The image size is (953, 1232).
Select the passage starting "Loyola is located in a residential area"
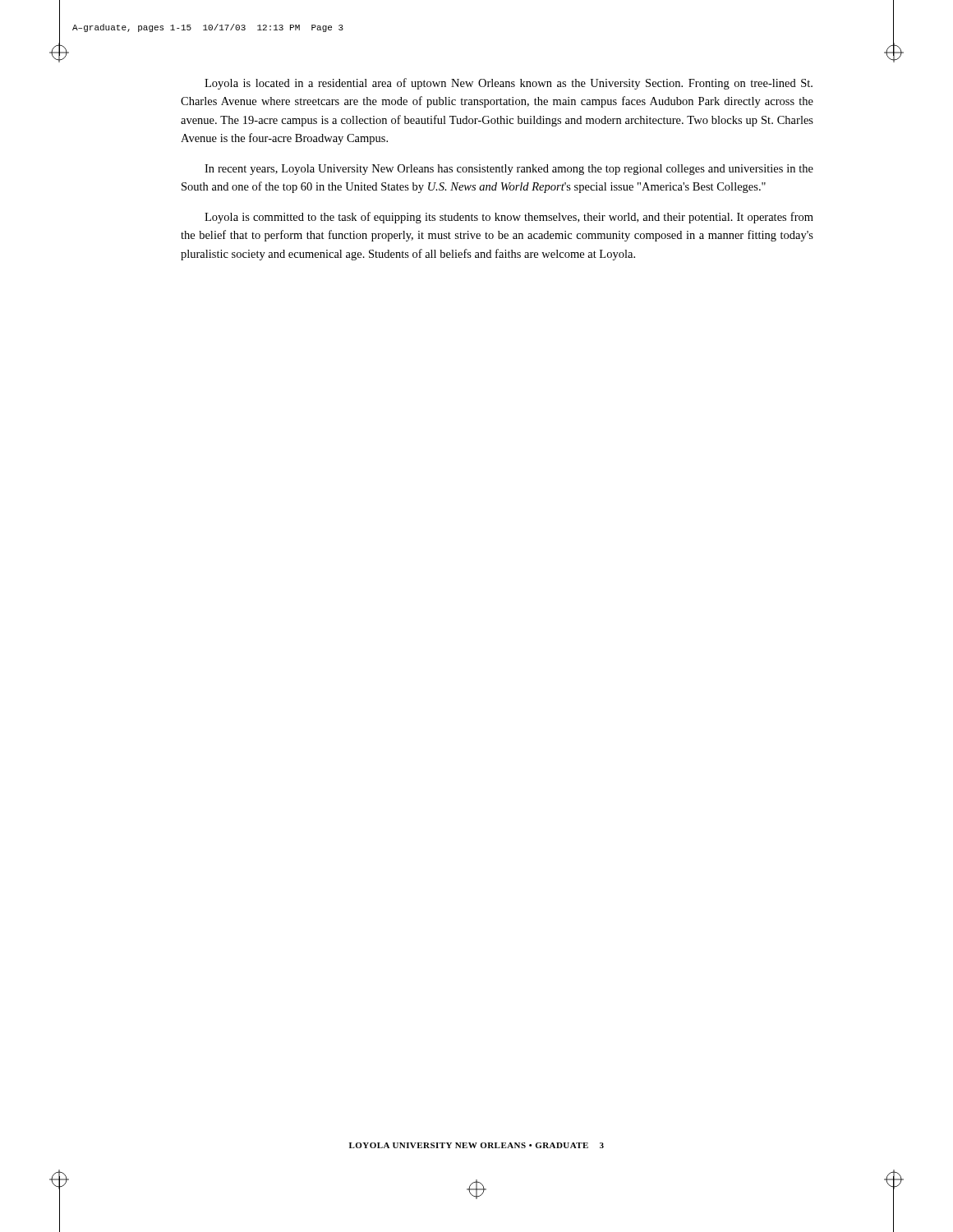point(497,168)
